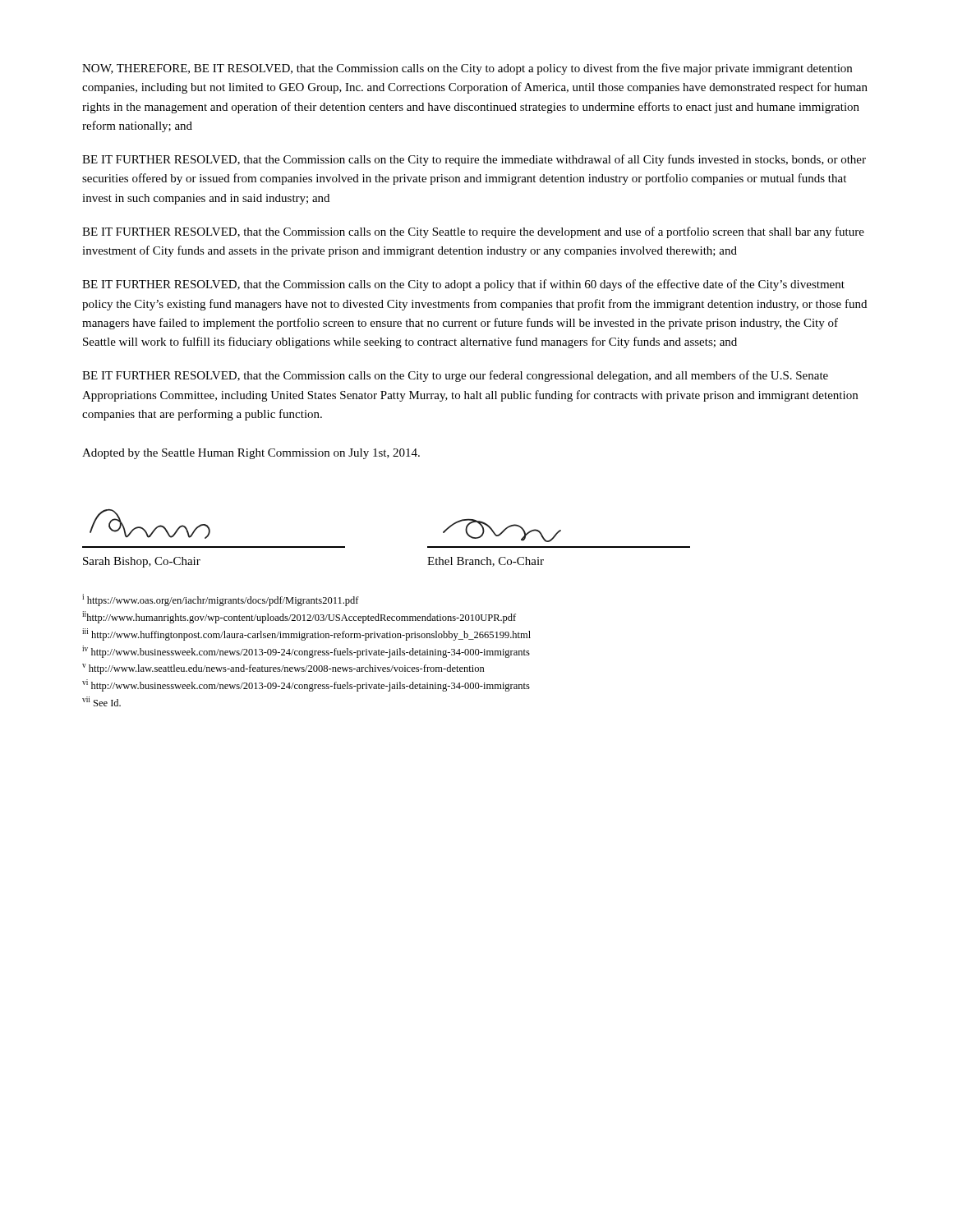Find the text starting "vii See Id."
This screenshot has height=1232, width=953.
coord(102,702)
